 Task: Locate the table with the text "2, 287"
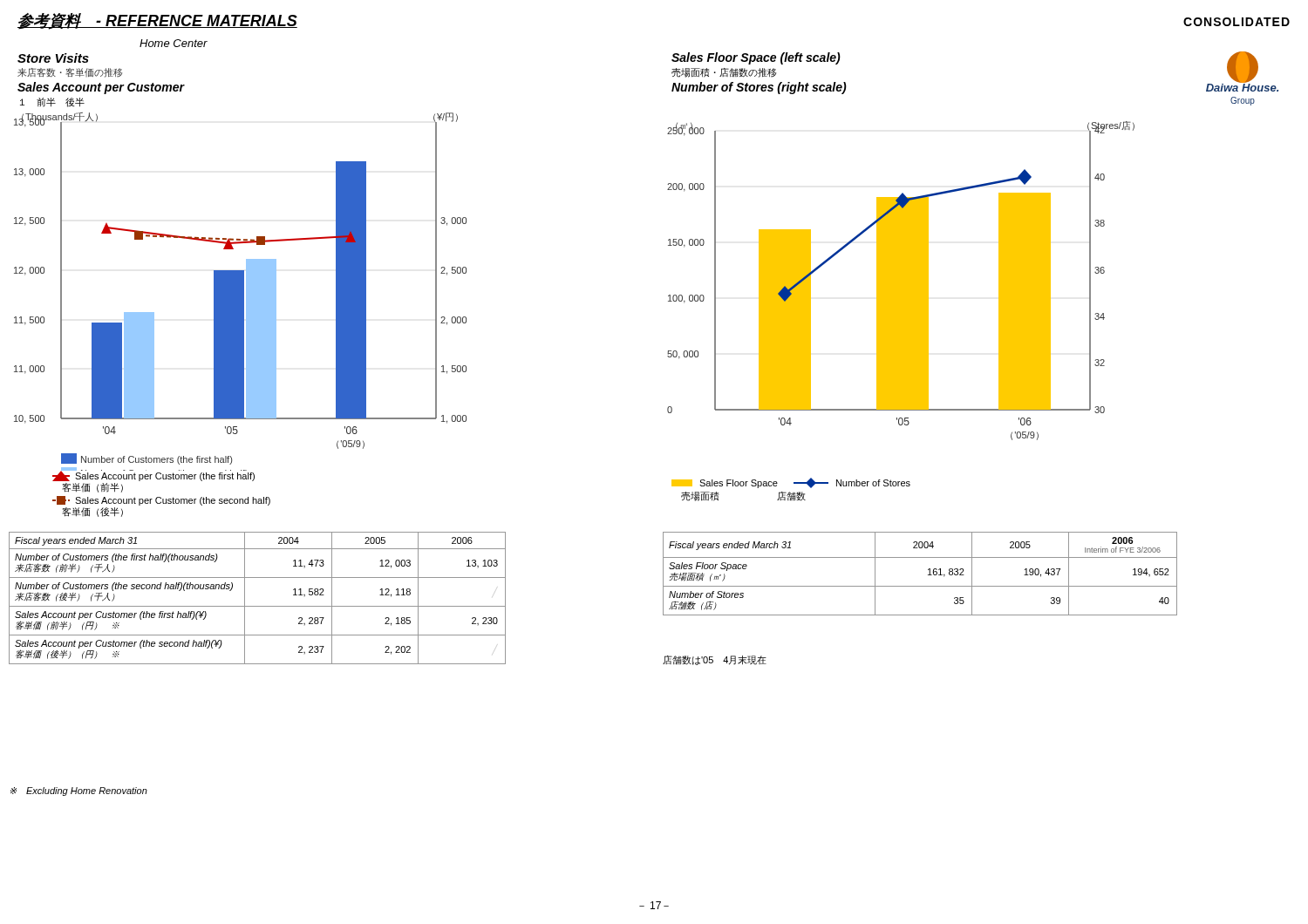257,598
